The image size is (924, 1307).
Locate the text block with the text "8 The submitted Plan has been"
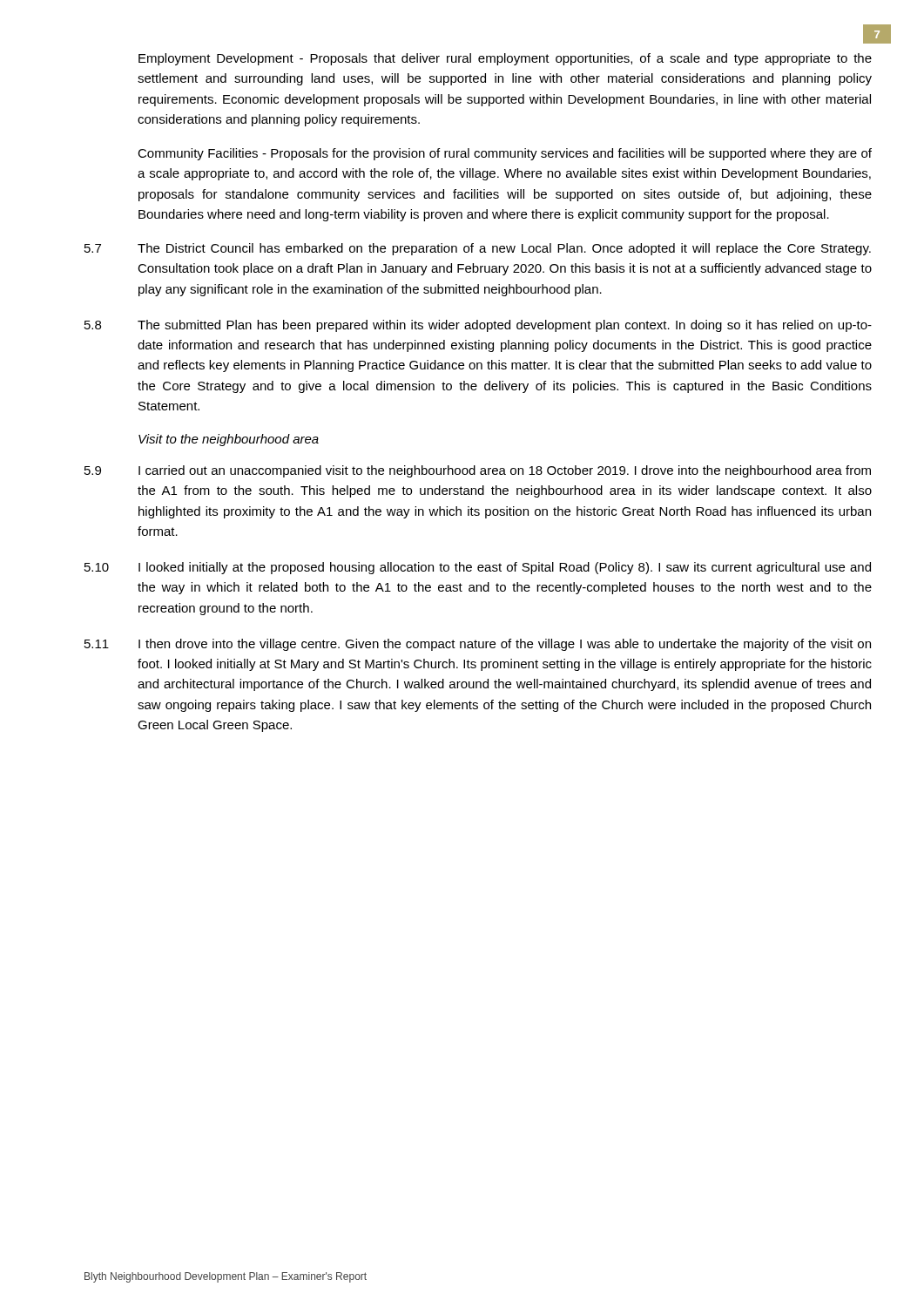click(478, 365)
